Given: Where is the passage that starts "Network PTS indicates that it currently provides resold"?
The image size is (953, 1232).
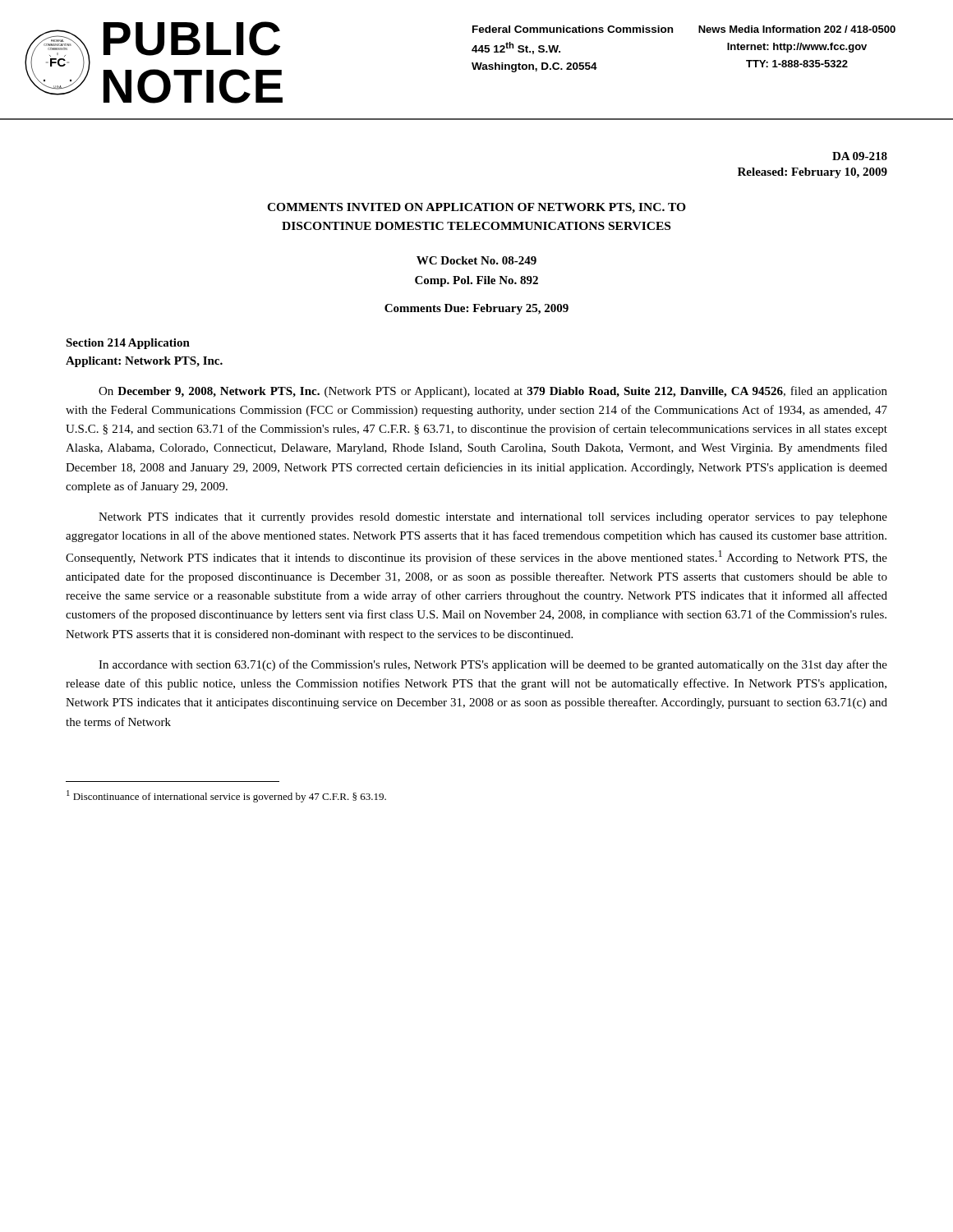Looking at the screenshot, I should click(476, 575).
